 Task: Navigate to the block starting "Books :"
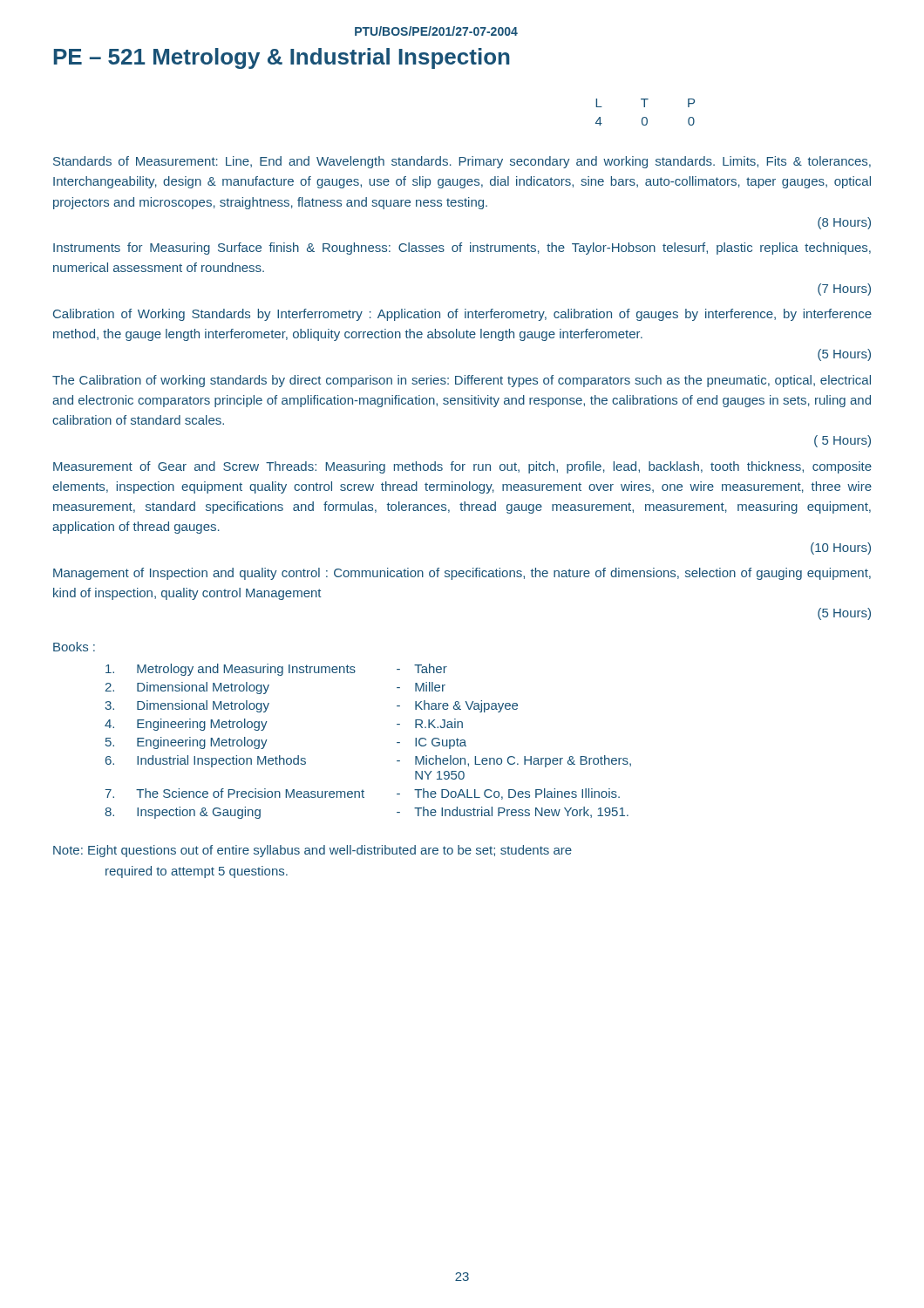[x=74, y=646]
